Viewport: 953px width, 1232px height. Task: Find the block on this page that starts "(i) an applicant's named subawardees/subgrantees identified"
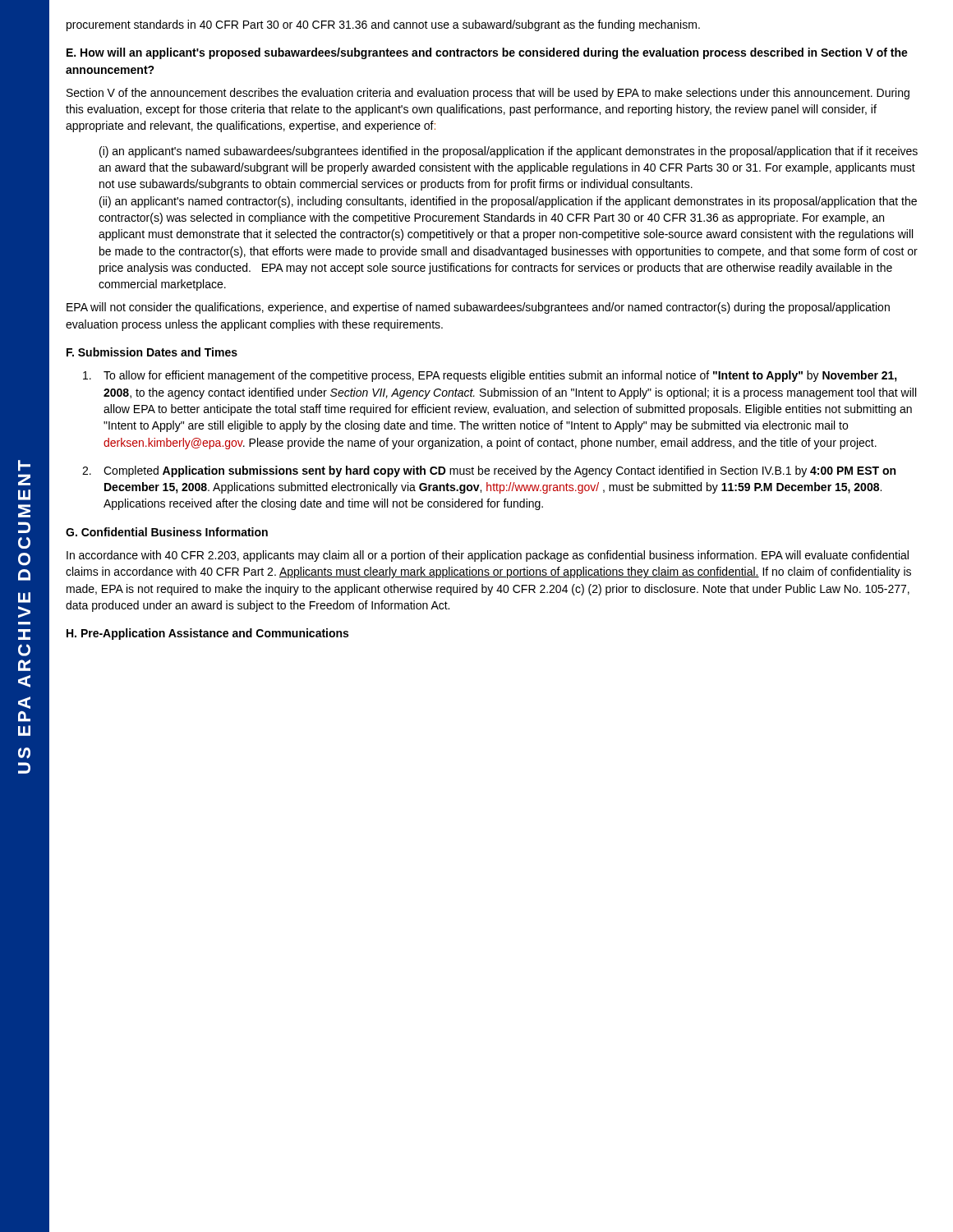(508, 218)
